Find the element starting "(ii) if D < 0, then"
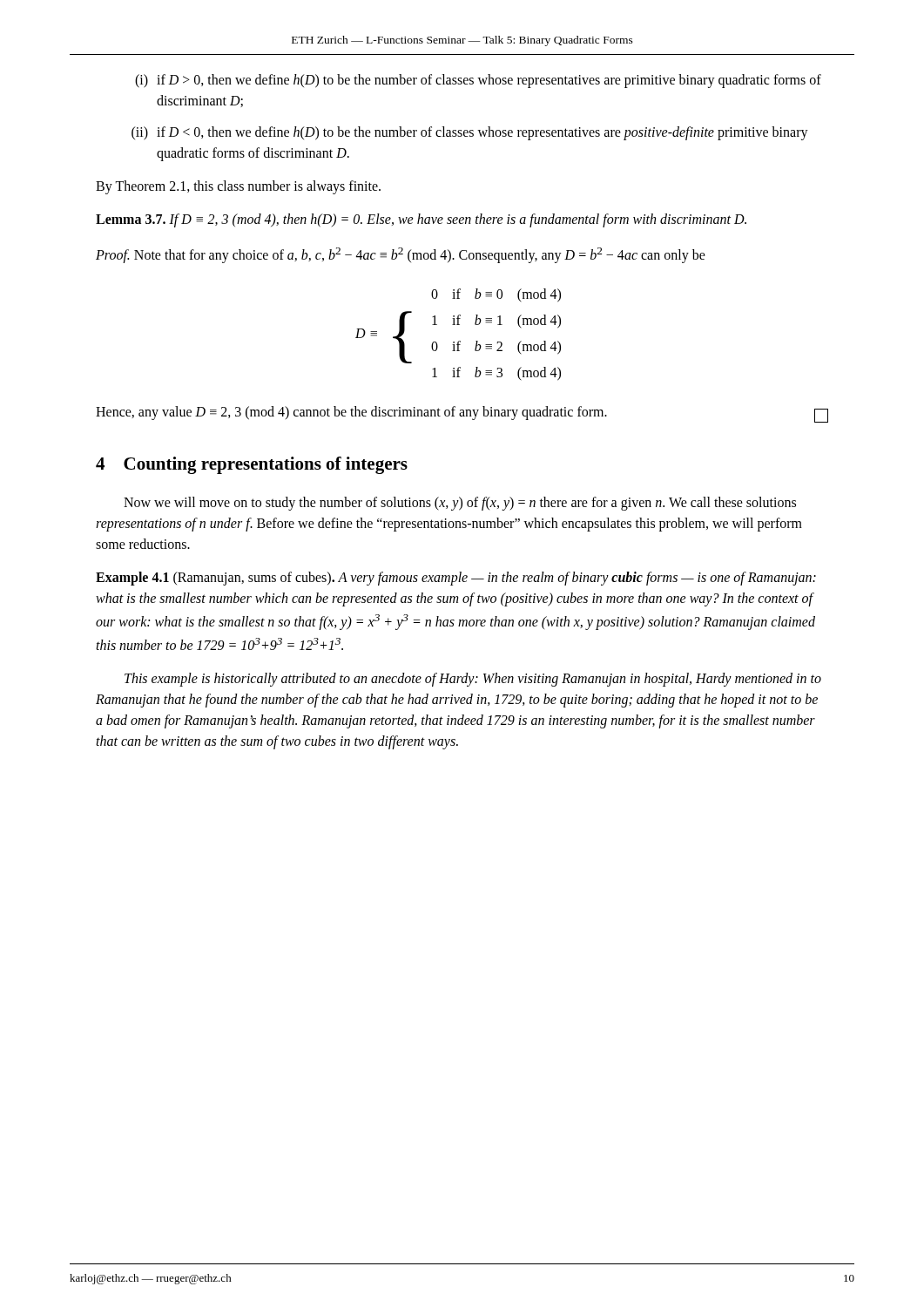Image resolution: width=924 pixels, height=1307 pixels. point(462,143)
